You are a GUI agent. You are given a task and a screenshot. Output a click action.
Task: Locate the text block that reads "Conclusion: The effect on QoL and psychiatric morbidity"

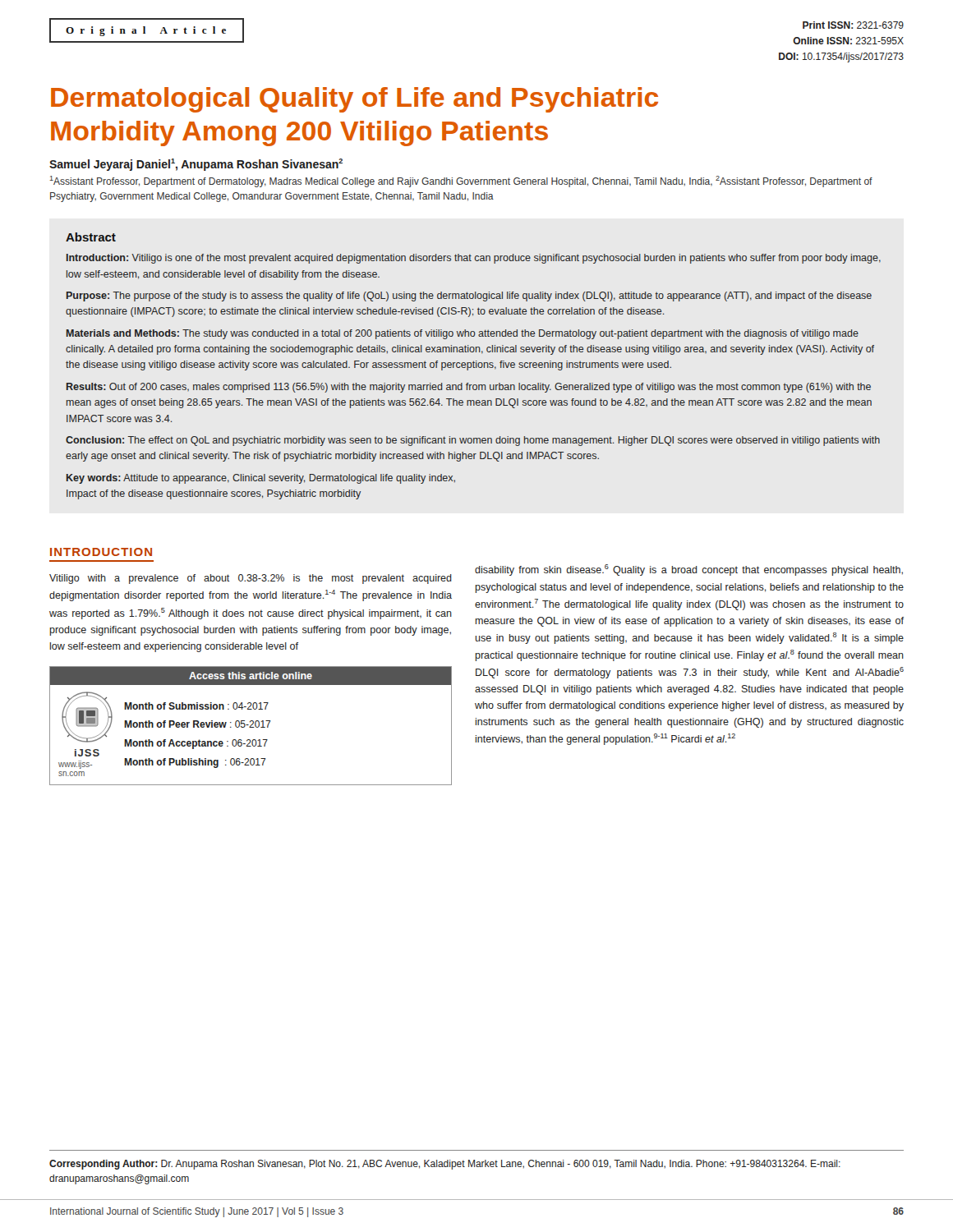pos(473,448)
